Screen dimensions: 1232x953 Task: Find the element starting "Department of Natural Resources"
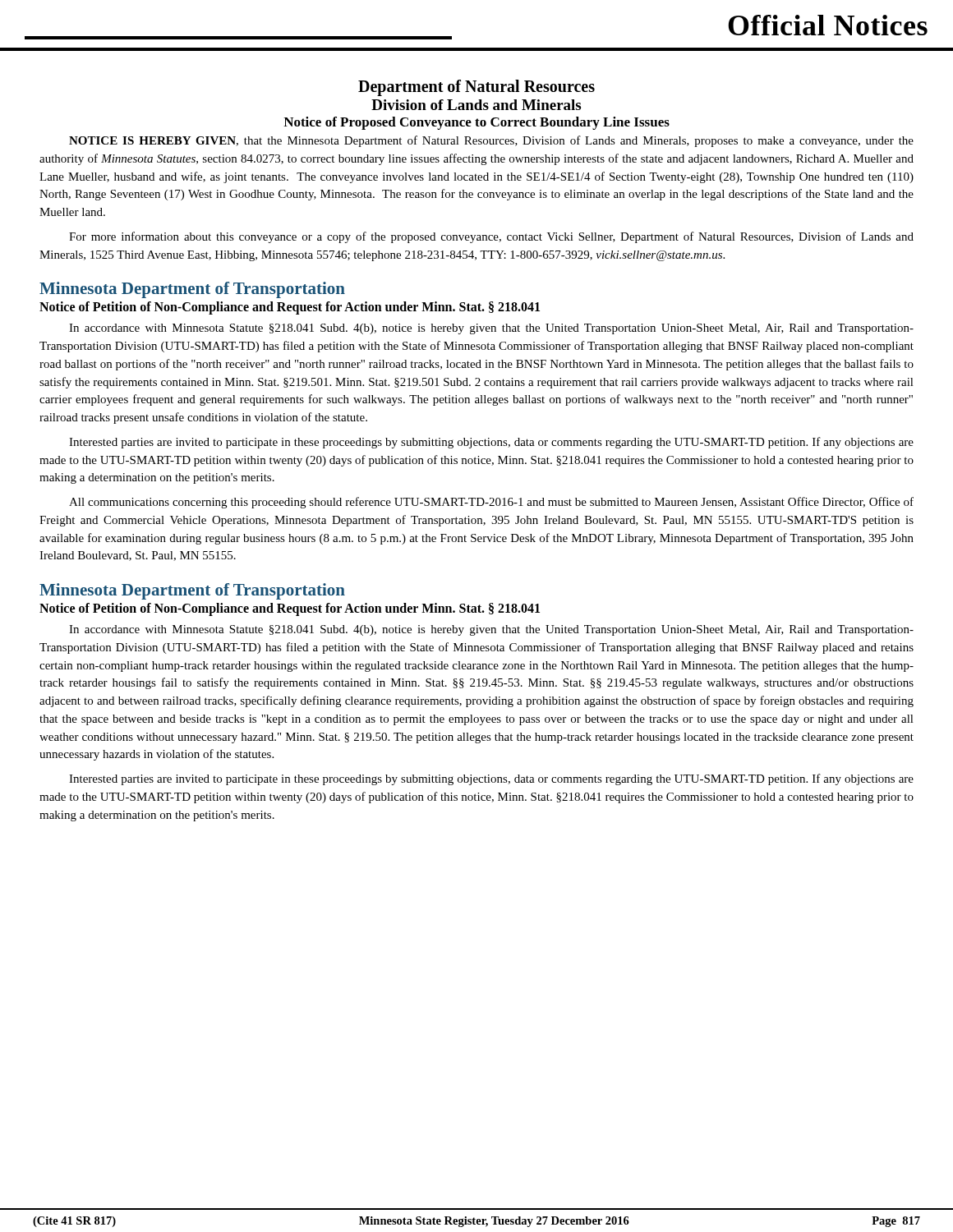(x=476, y=104)
